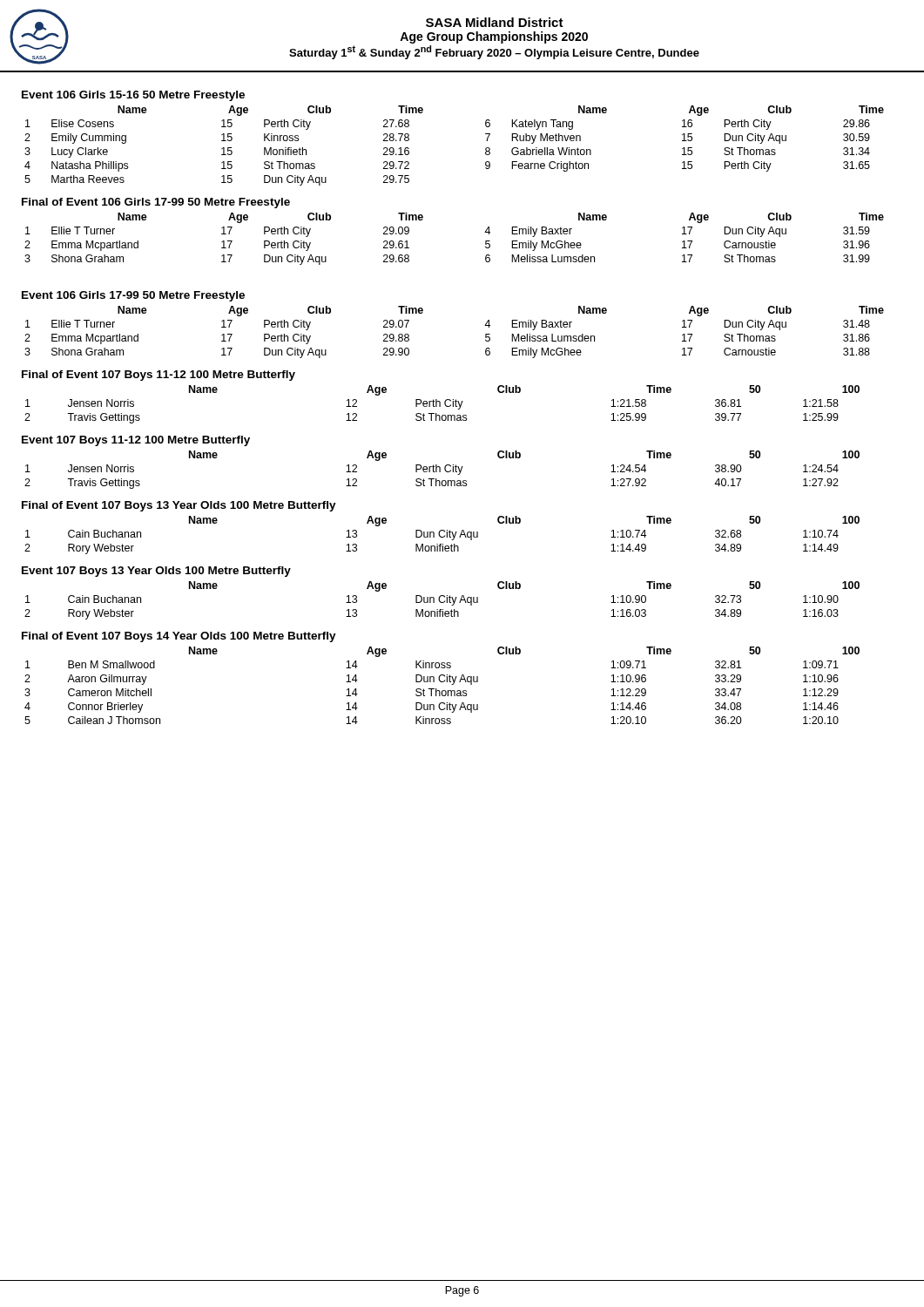Viewport: 924px width, 1307px height.
Task: Point to the region starting "Final of Event 107 Boys 13 Year Olds"
Action: point(178,505)
